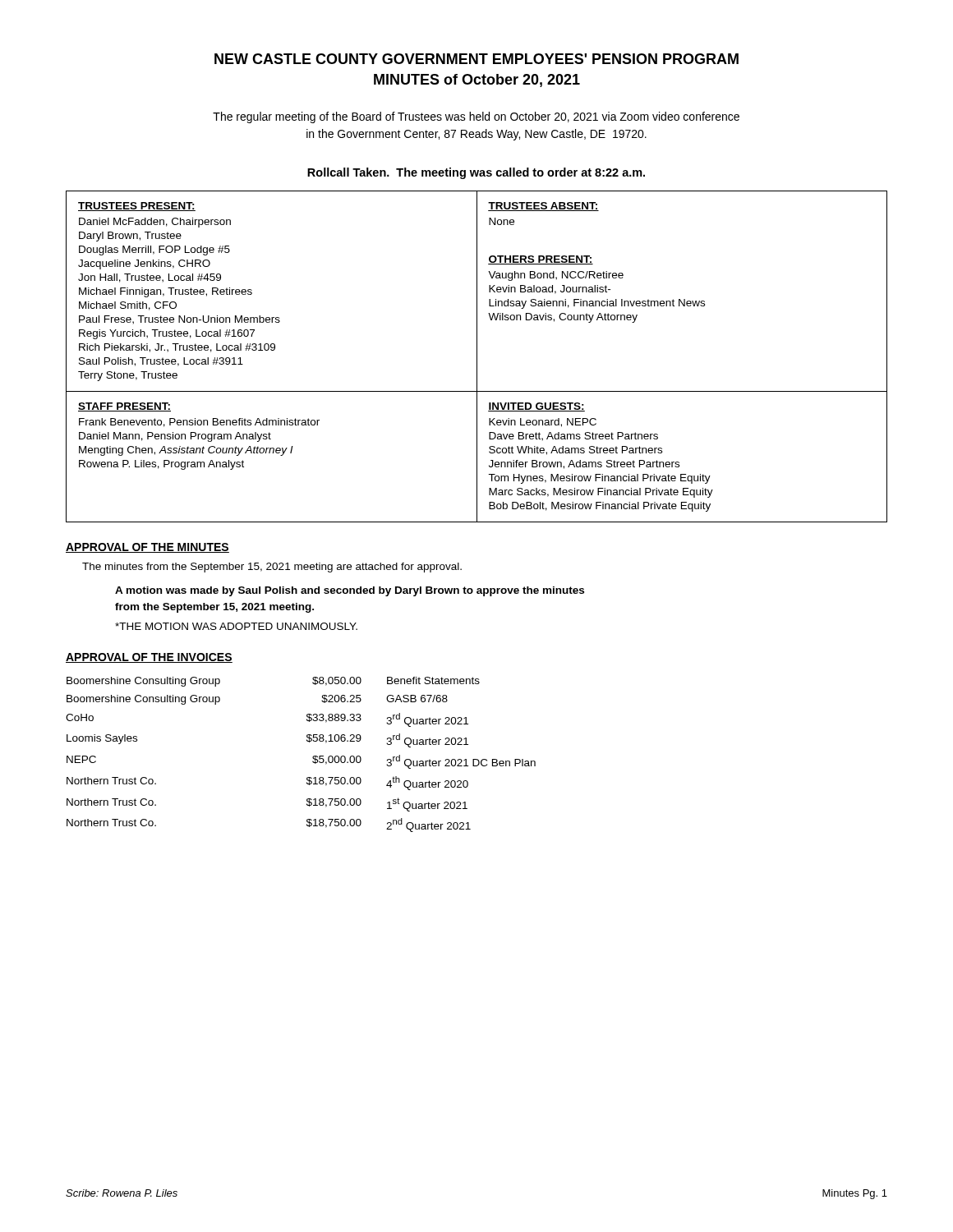
Task: Click on the block starting "Rollcall Taken. The meeting was called to"
Action: 476,173
